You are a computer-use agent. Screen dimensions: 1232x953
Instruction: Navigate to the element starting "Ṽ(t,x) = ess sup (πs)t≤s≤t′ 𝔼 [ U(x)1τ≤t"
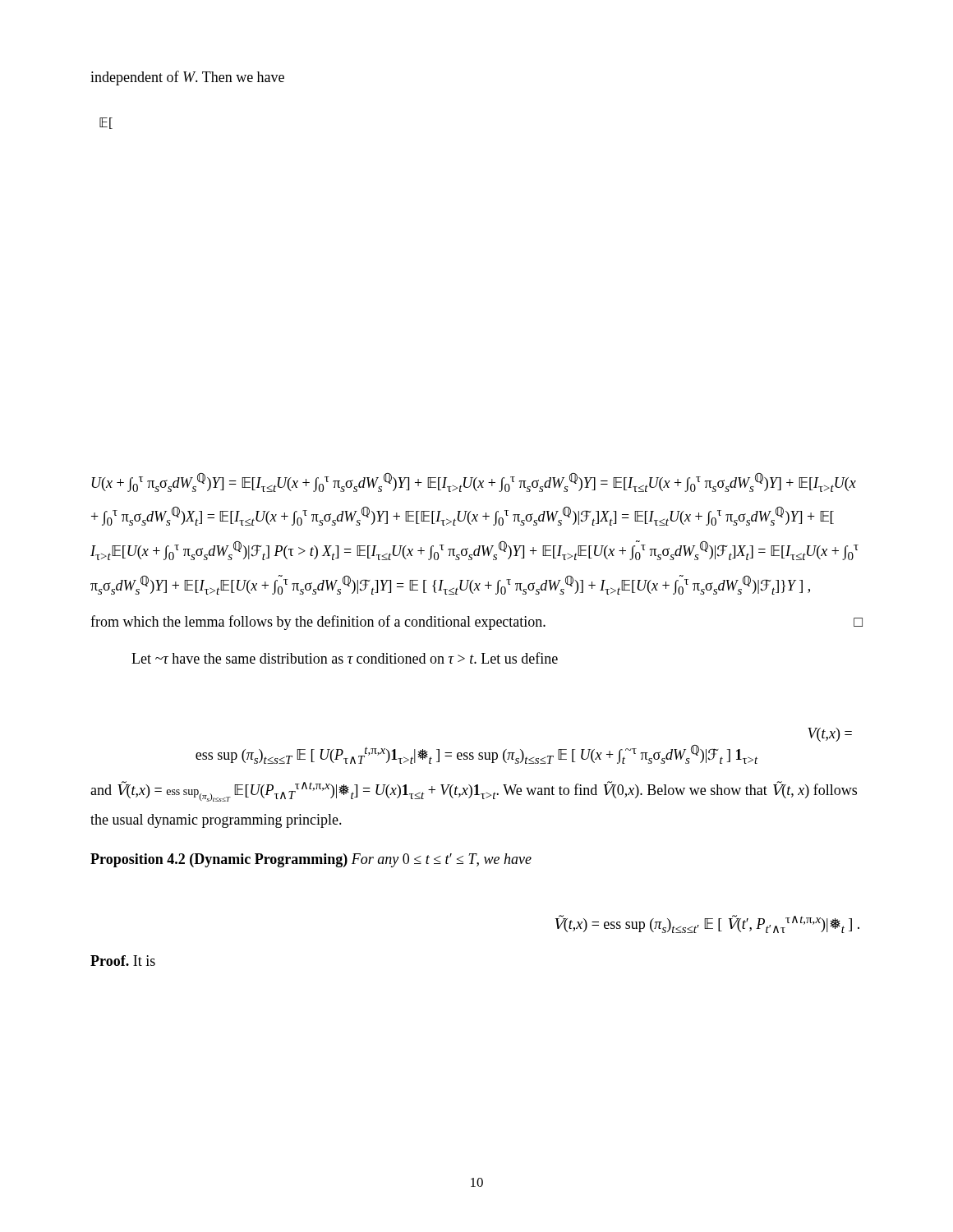click(477, 1182)
